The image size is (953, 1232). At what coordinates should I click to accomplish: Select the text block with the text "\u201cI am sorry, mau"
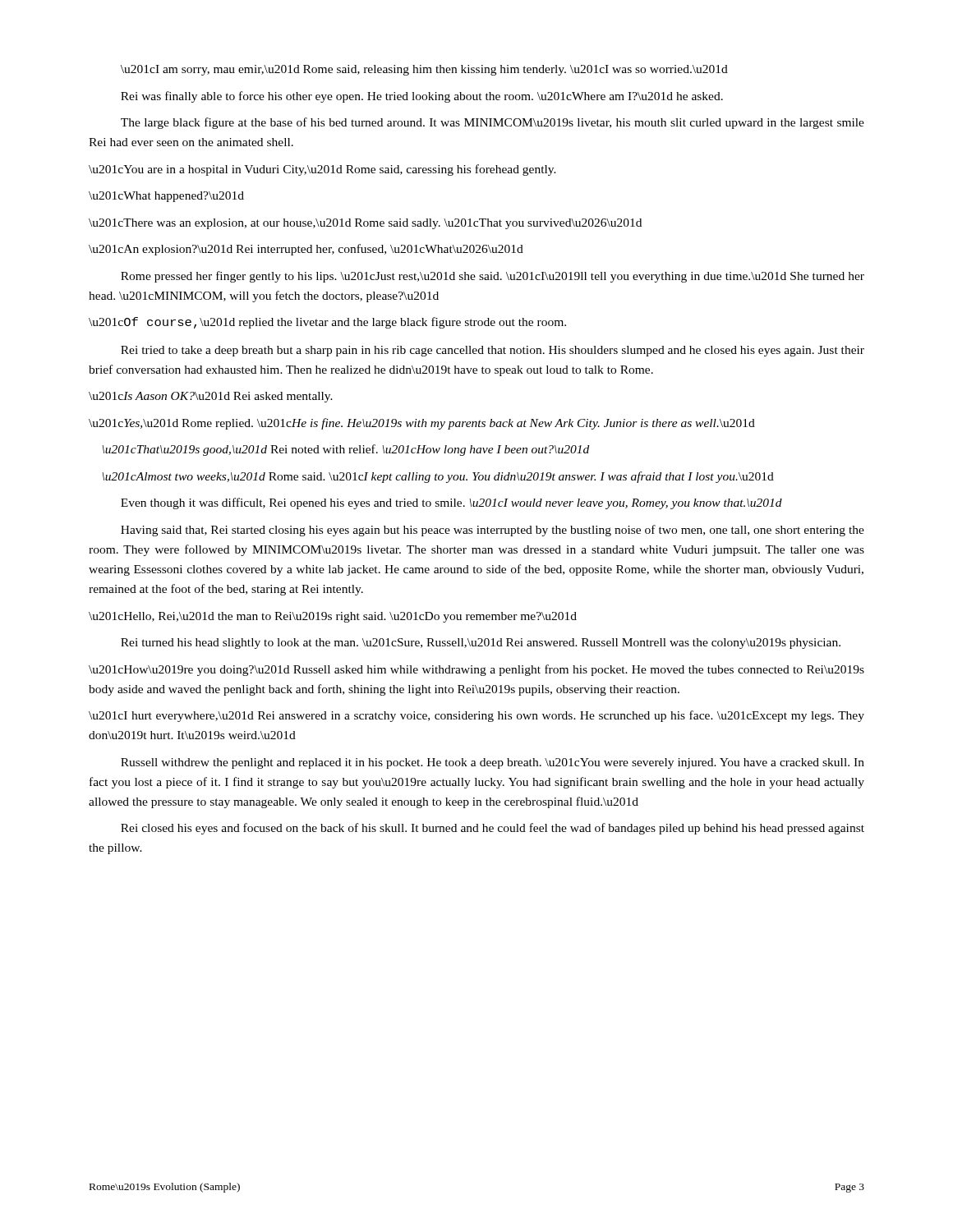(x=476, y=458)
